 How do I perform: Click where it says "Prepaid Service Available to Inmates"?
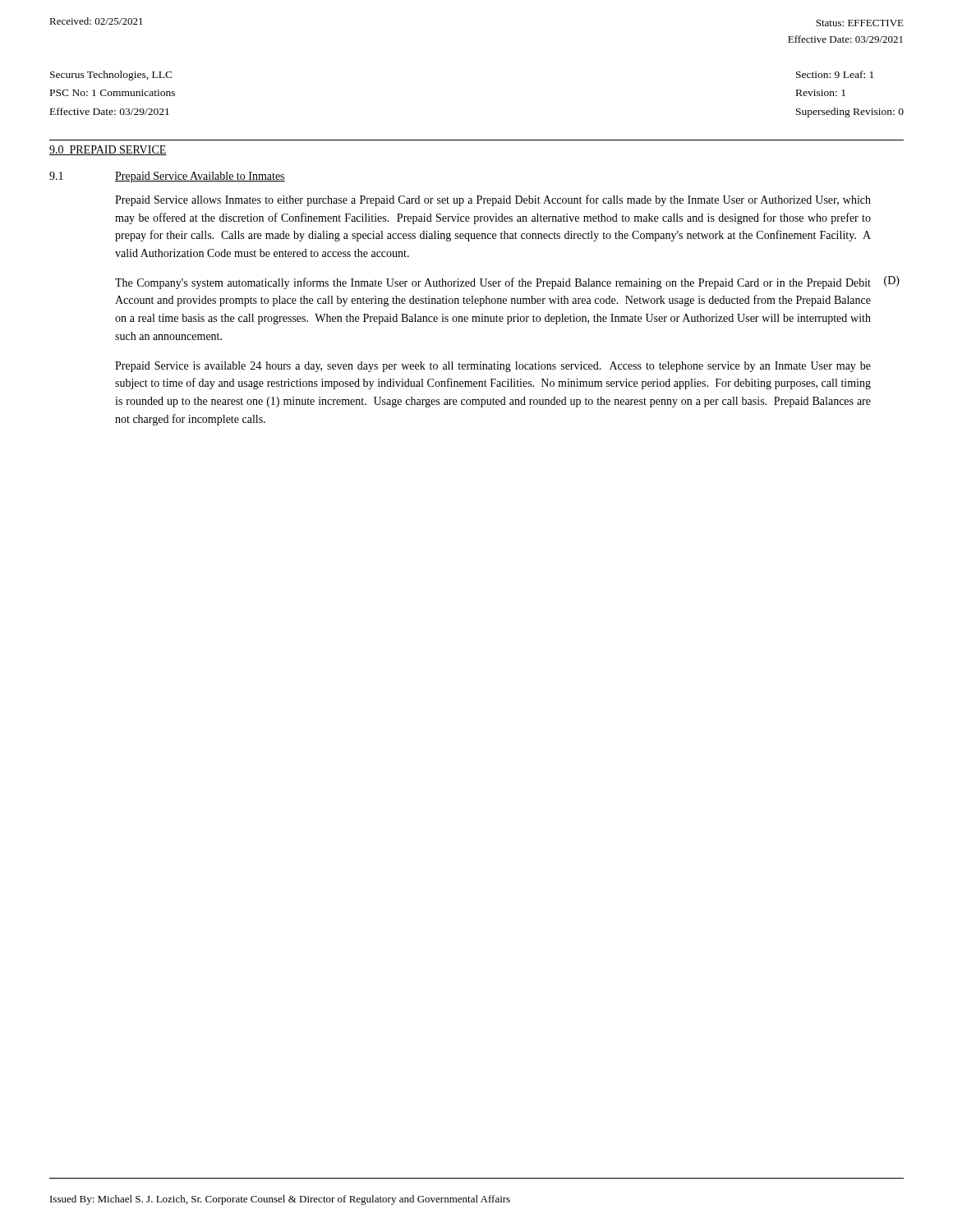tap(200, 176)
